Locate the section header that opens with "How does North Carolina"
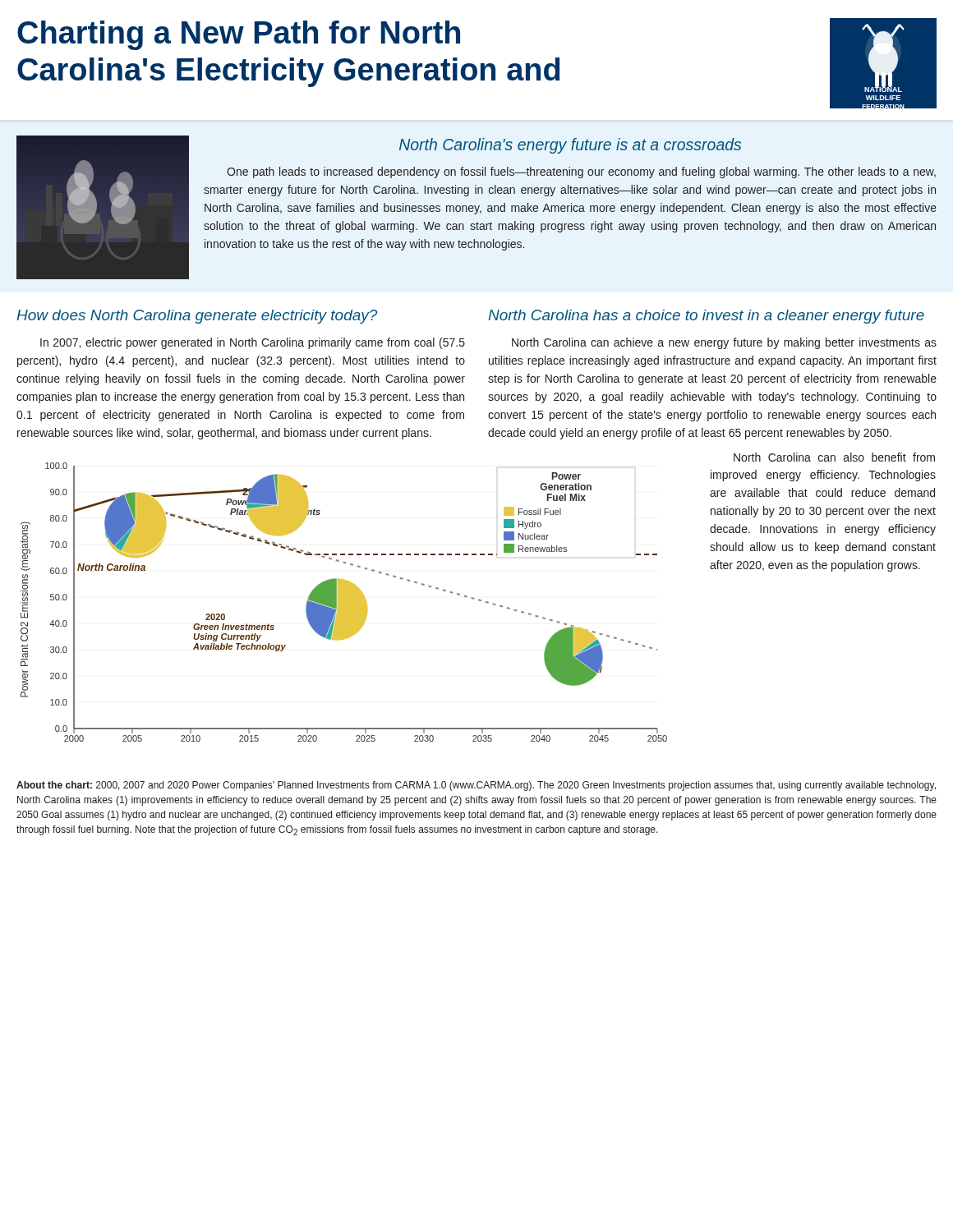Screen dimensions: 1232x953 (197, 315)
